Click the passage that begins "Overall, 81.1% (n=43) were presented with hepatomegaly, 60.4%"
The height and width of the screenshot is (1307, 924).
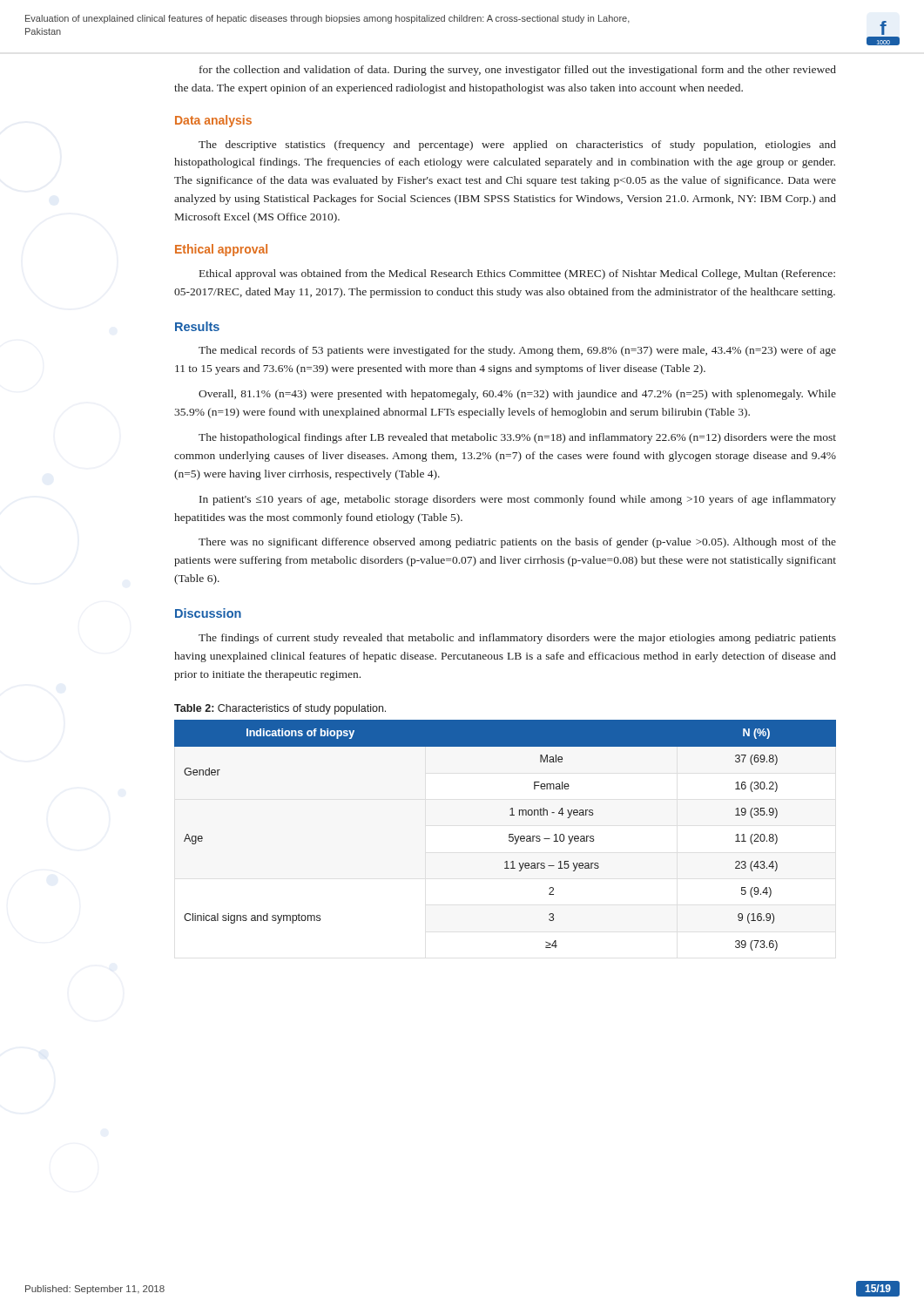point(505,402)
